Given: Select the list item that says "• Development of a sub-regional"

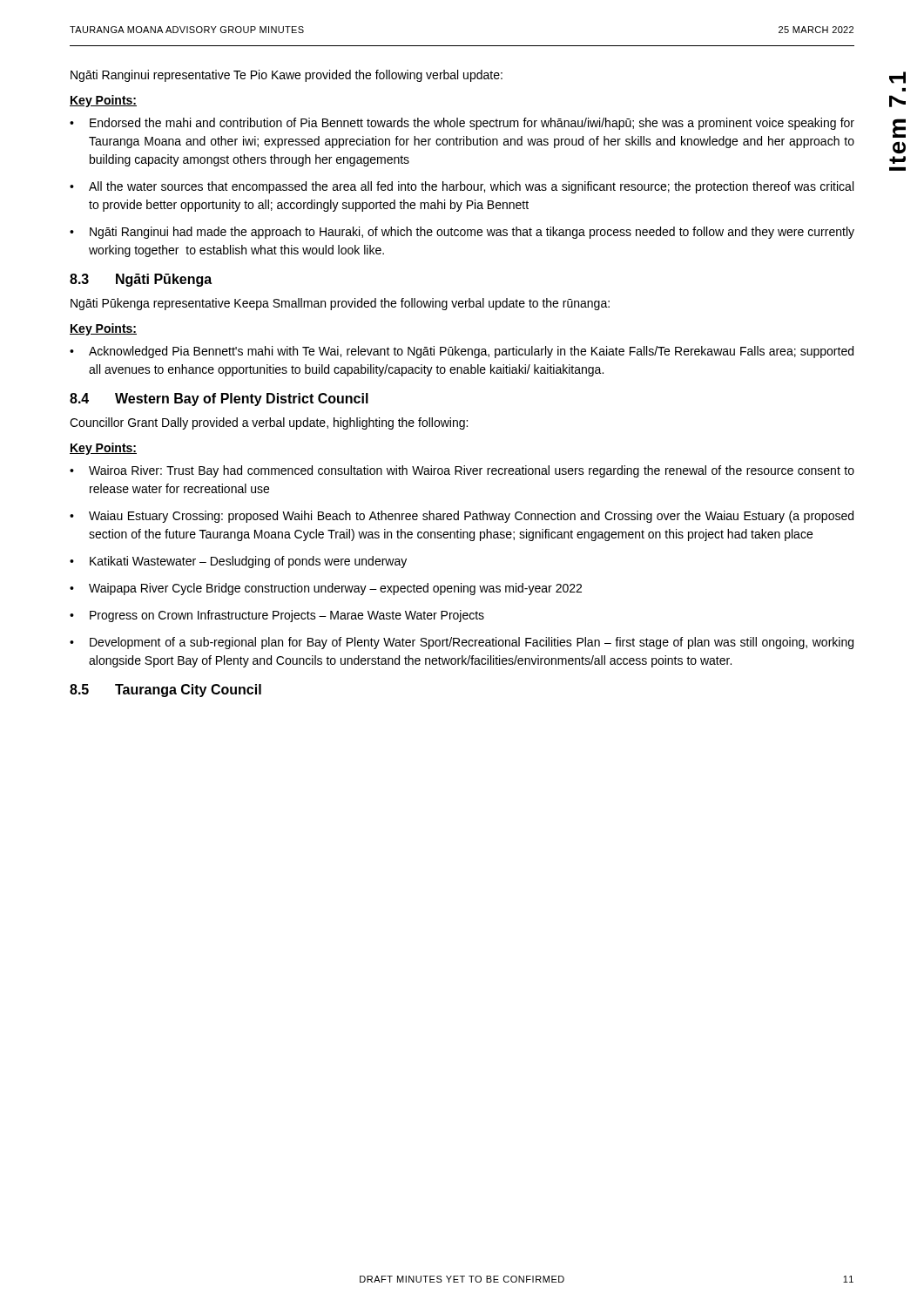Looking at the screenshot, I should pyautogui.click(x=462, y=652).
